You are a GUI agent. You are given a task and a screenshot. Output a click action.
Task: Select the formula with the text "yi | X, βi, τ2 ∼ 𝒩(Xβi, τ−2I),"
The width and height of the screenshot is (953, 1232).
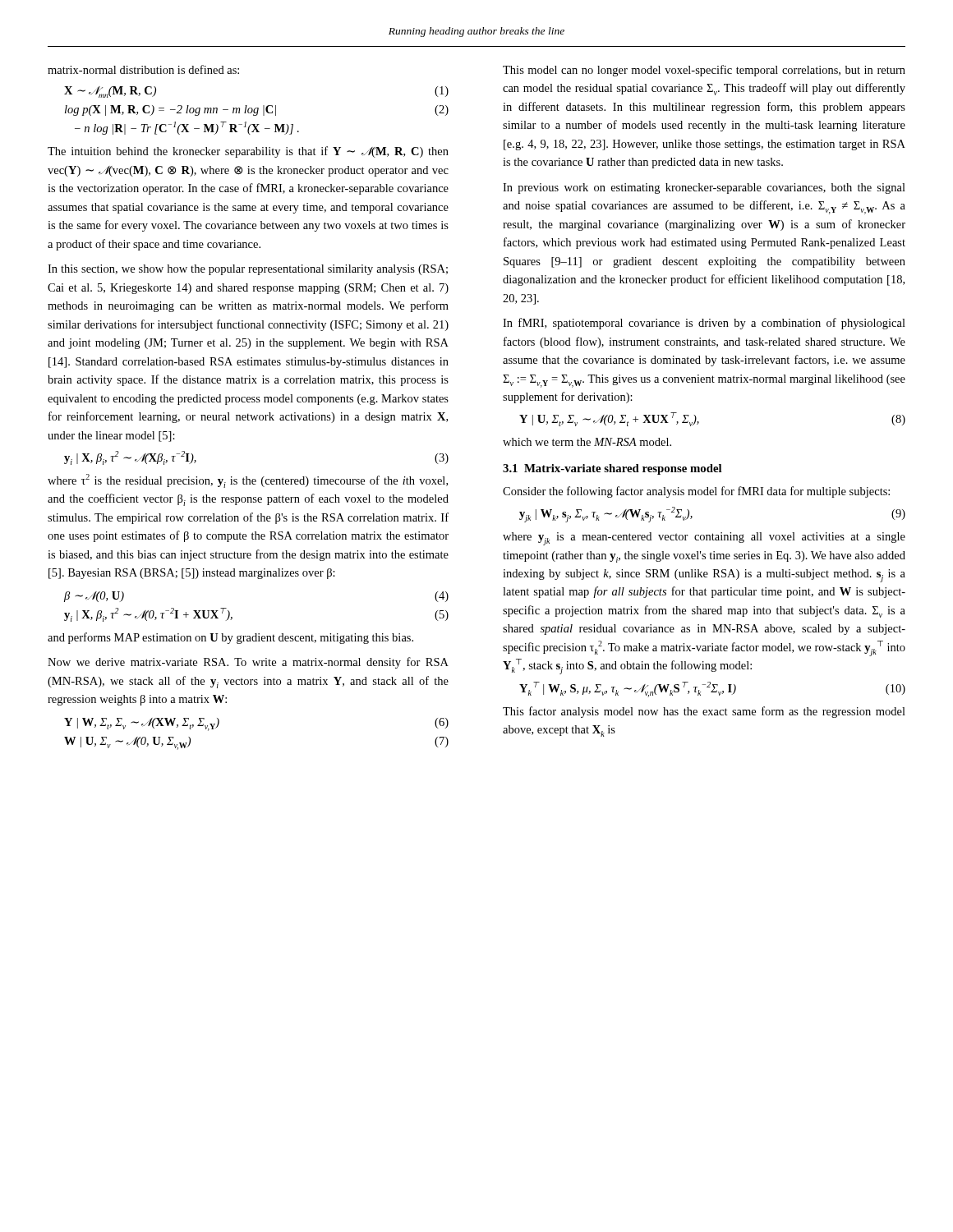pyautogui.click(x=115, y=456)
